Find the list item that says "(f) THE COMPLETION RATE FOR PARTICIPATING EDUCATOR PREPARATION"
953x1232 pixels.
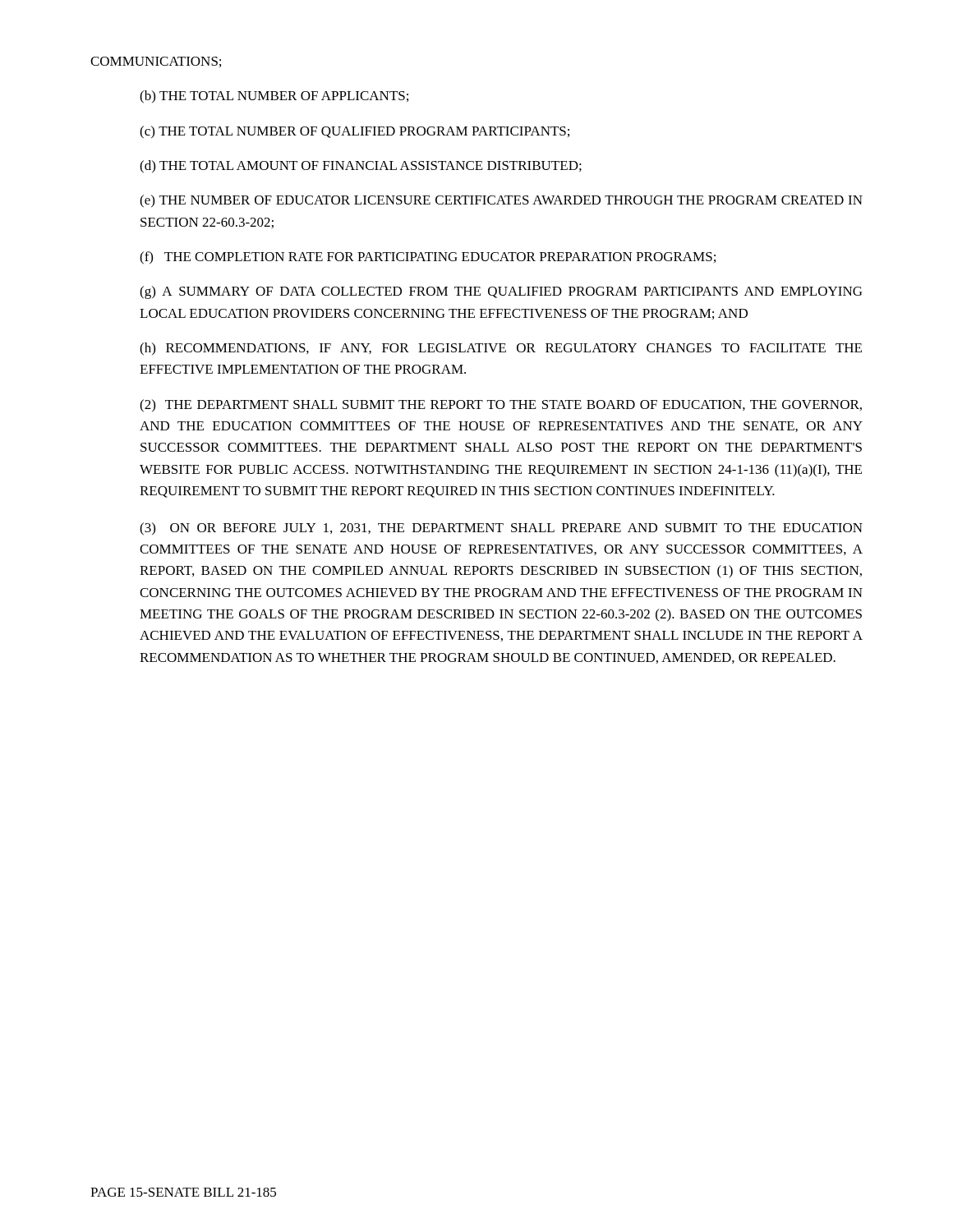428,257
